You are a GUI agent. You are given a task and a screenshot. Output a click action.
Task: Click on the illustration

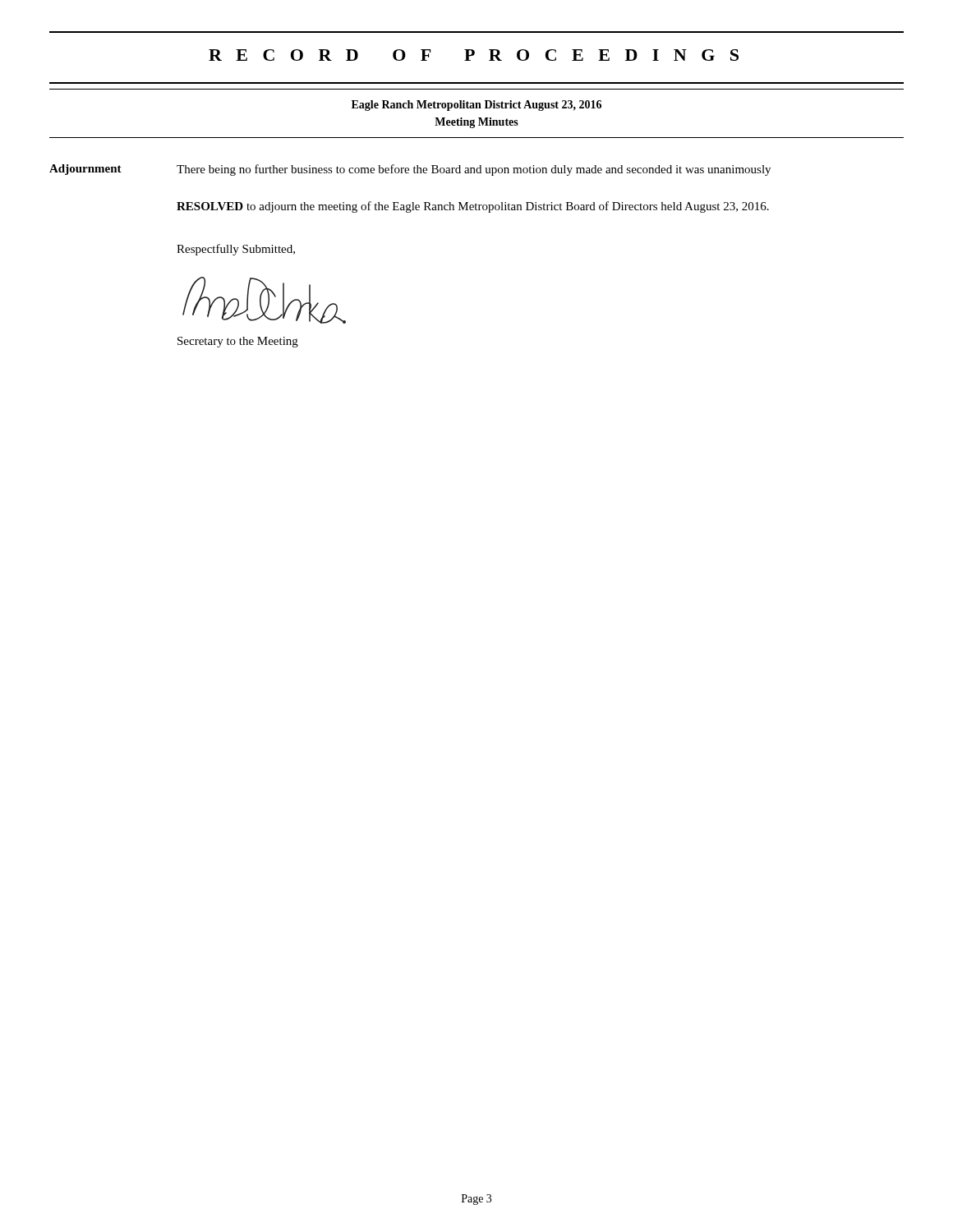[x=540, y=296]
